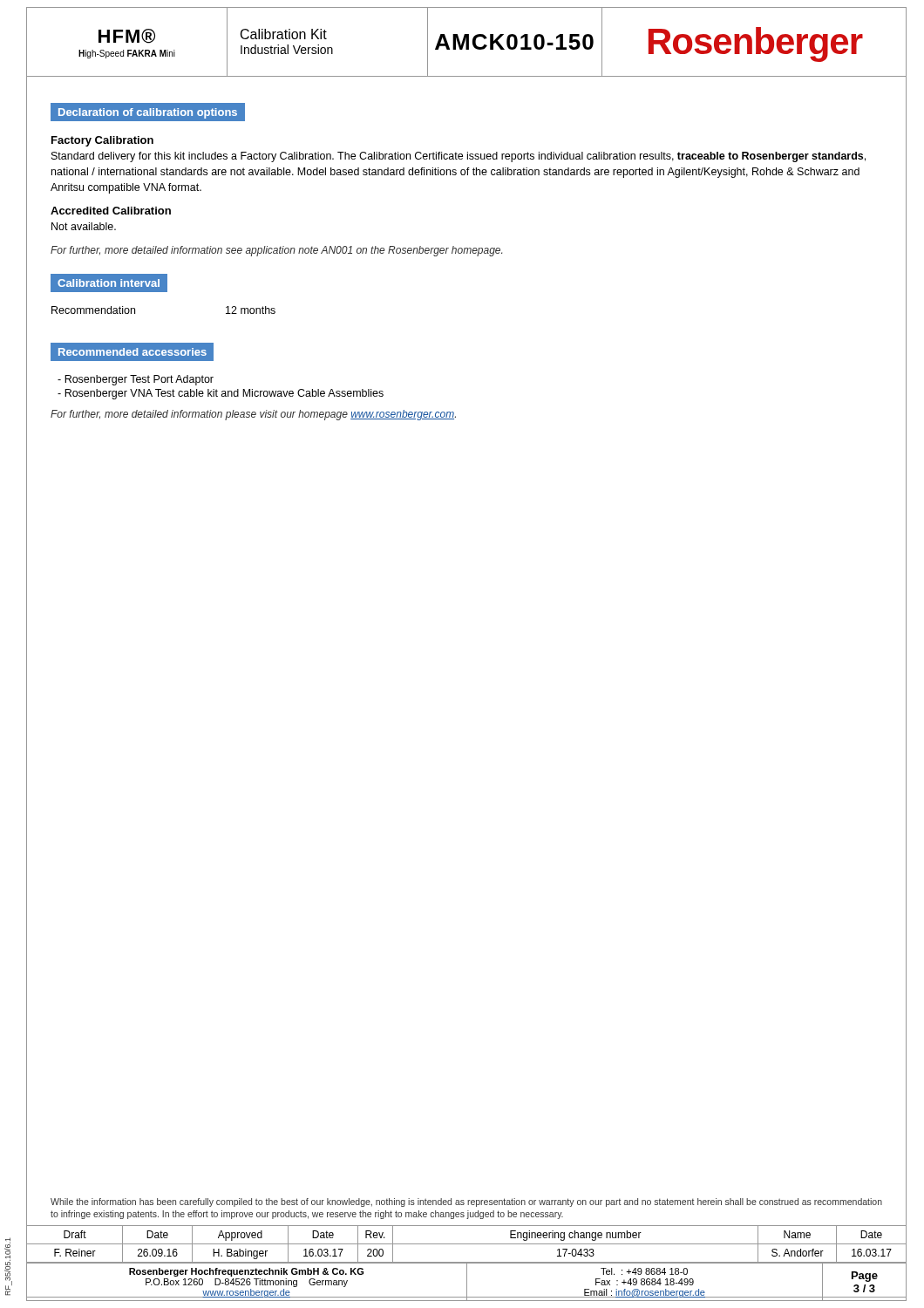
Task: Point to "Calibration interval"
Action: [109, 283]
